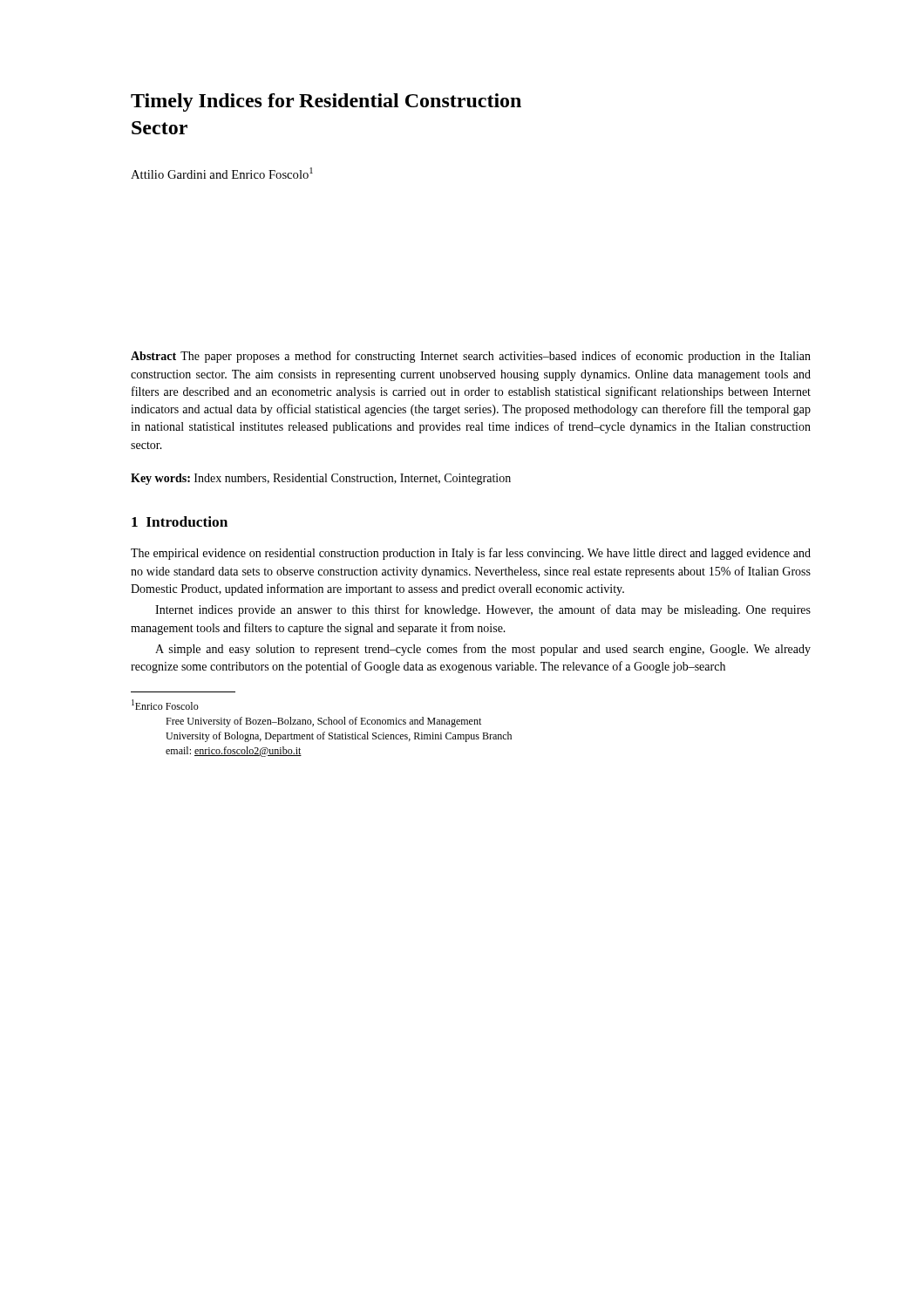The height and width of the screenshot is (1308, 924).
Task: Locate the text block that reads "Abstract The paper"
Action: click(471, 401)
